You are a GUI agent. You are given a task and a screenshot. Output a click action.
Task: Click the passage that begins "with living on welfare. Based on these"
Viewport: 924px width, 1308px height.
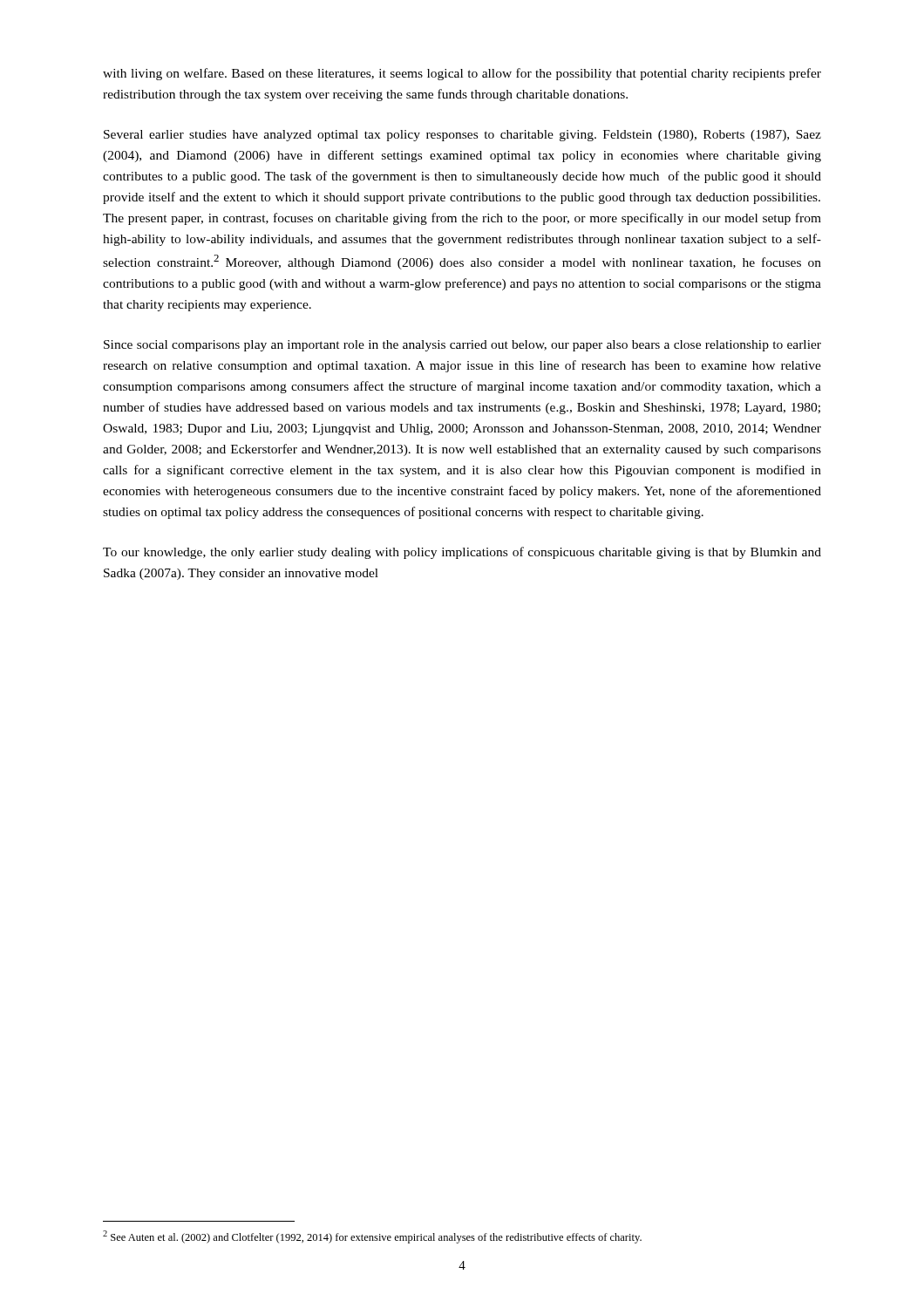tap(462, 83)
